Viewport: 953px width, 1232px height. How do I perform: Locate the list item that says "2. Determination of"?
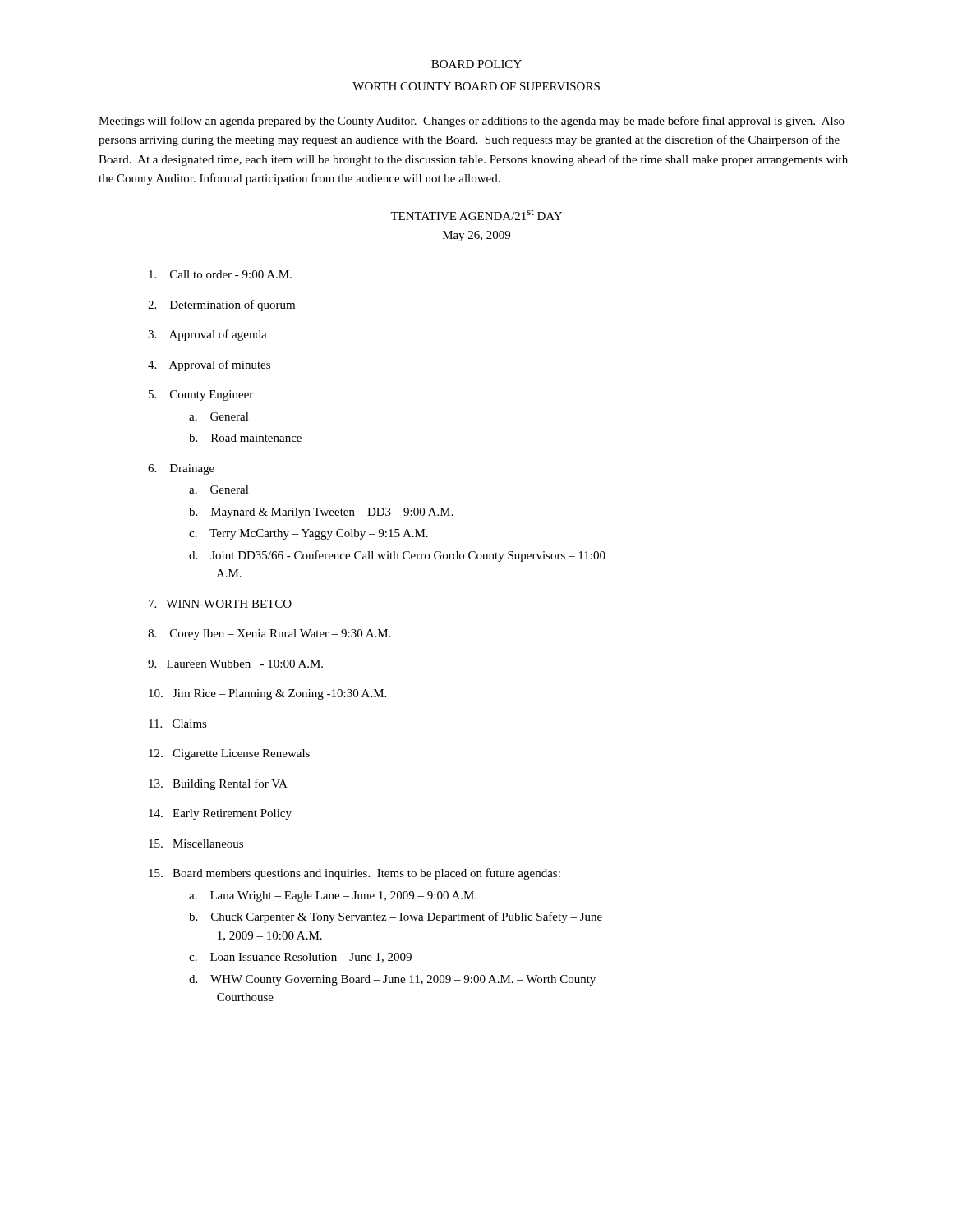coord(222,304)
